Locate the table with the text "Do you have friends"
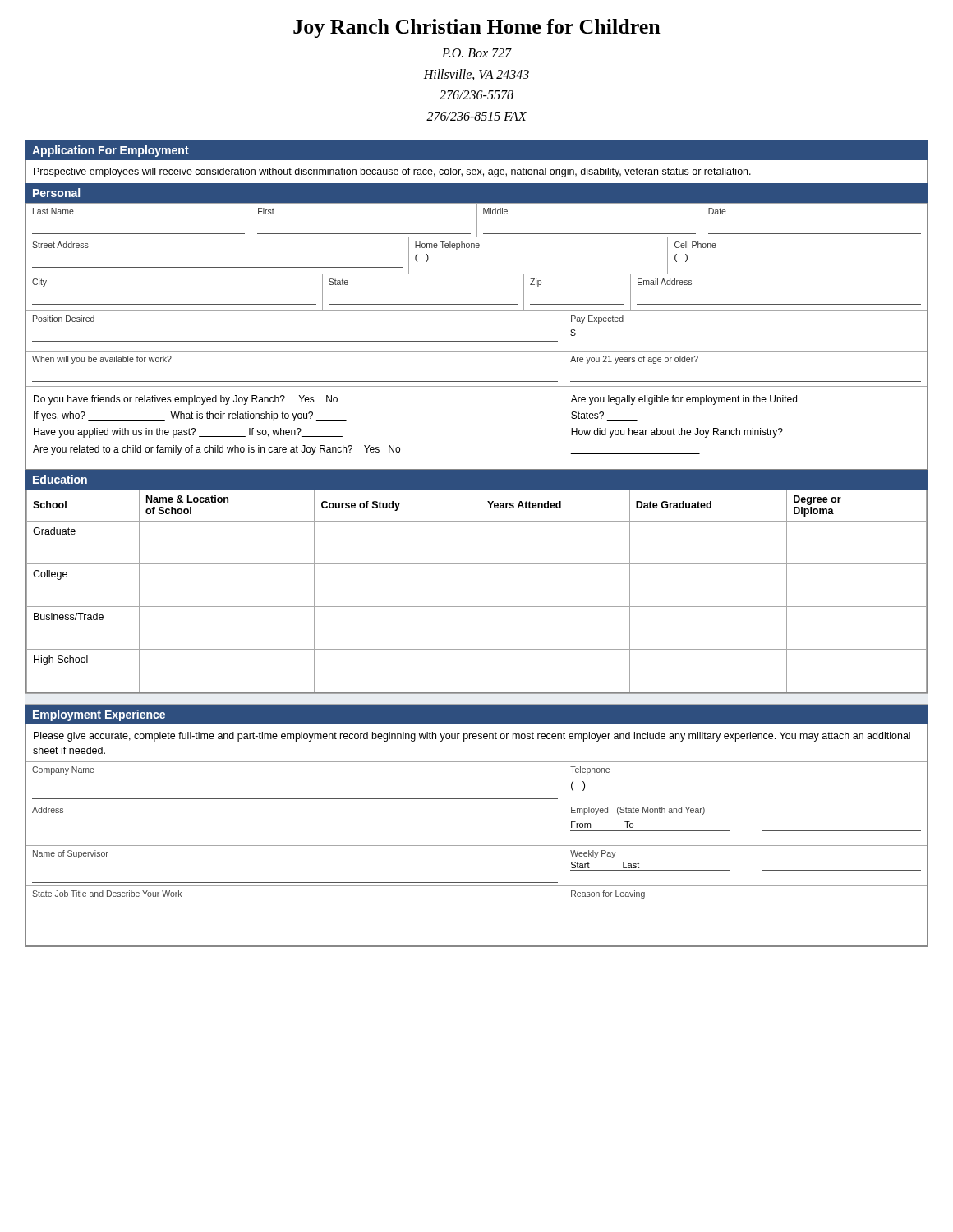The height and width of the screenshot is (1232, 953). coord(476,427)
